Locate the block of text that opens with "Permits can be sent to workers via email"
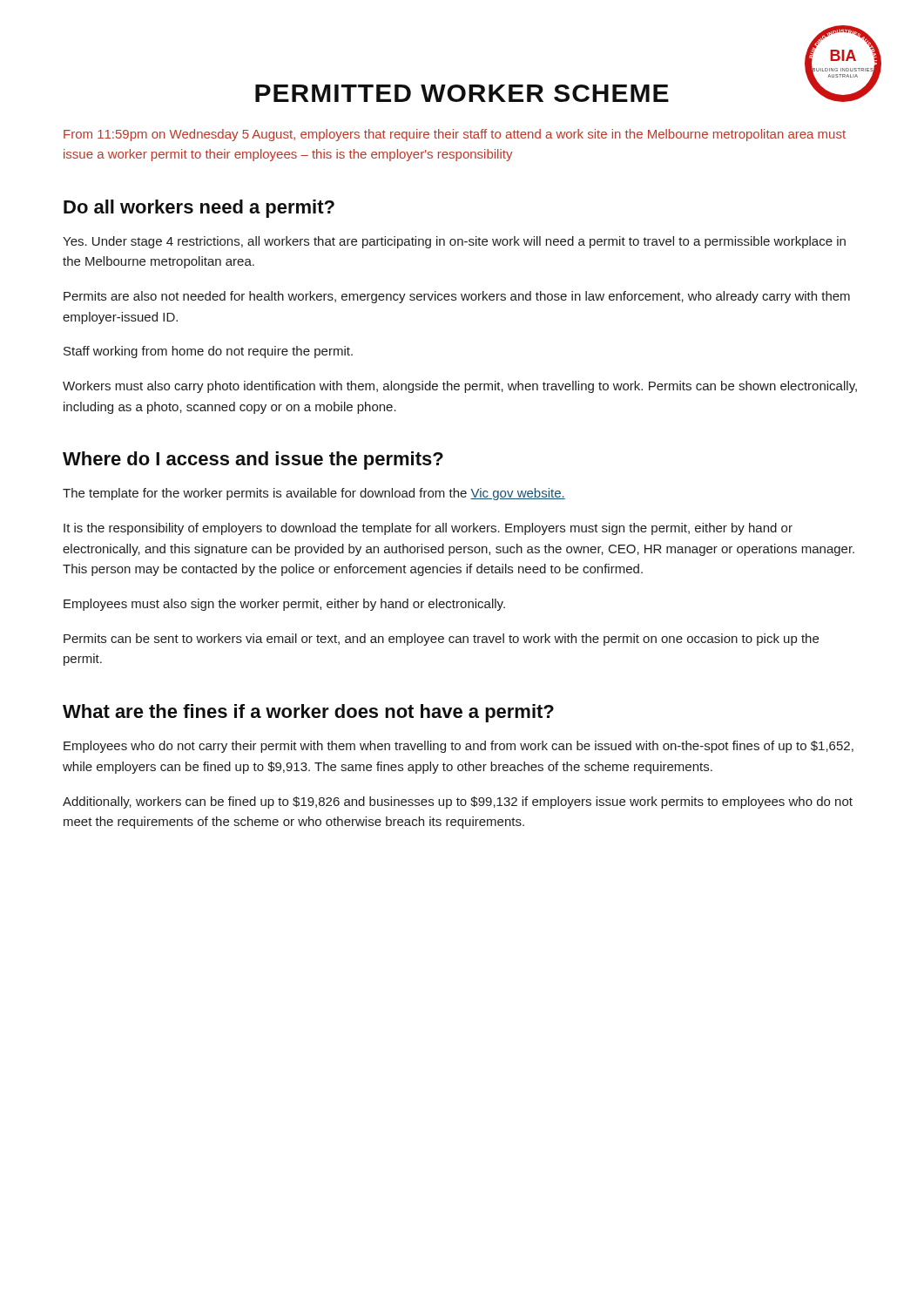The height and width of the screenshot is (1307, 924). (441, 648)
